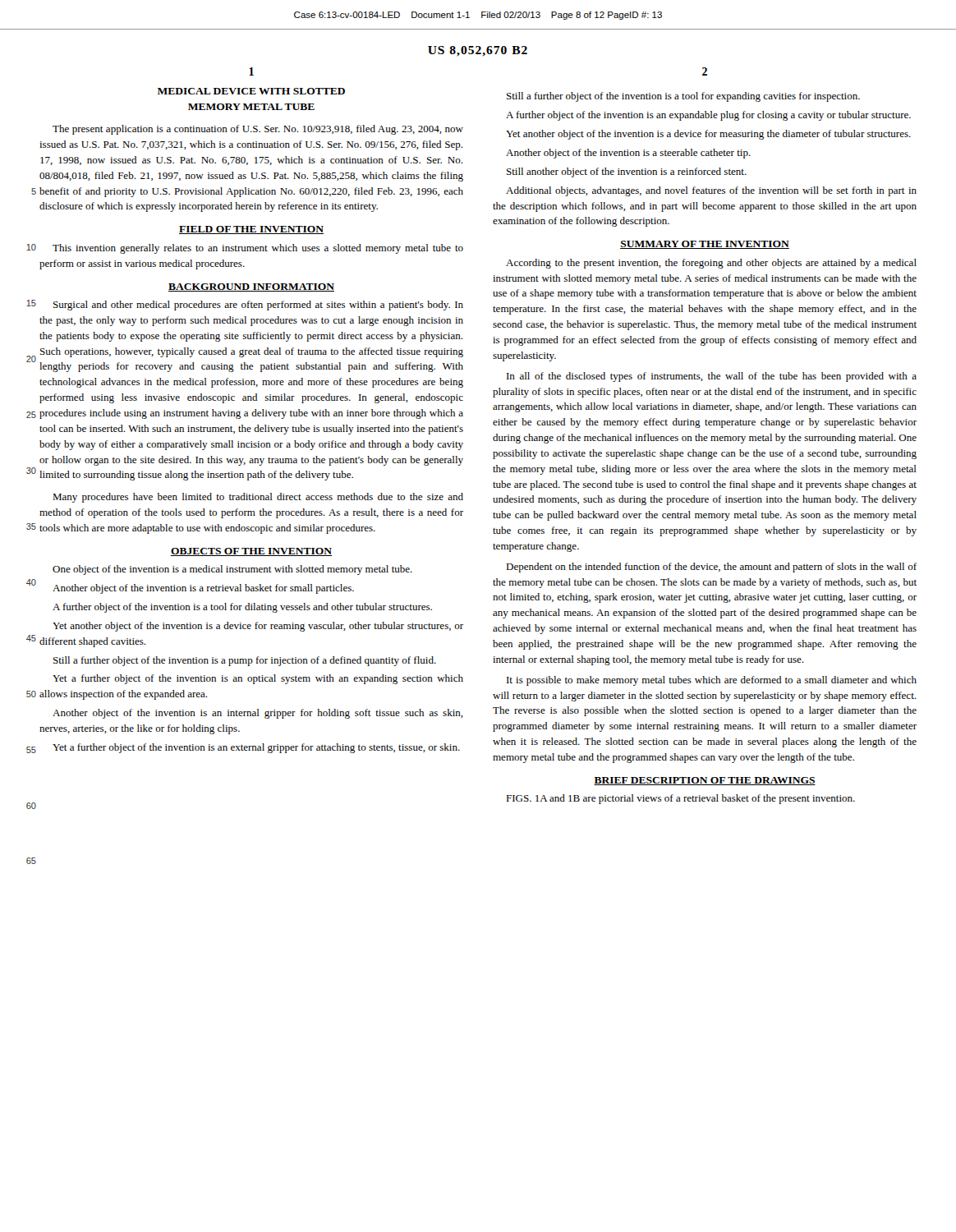The image size is (956, 1232).
Task: Select the text block with the text "FIGS. 1A and 1B are"
Action: (705, 799)
